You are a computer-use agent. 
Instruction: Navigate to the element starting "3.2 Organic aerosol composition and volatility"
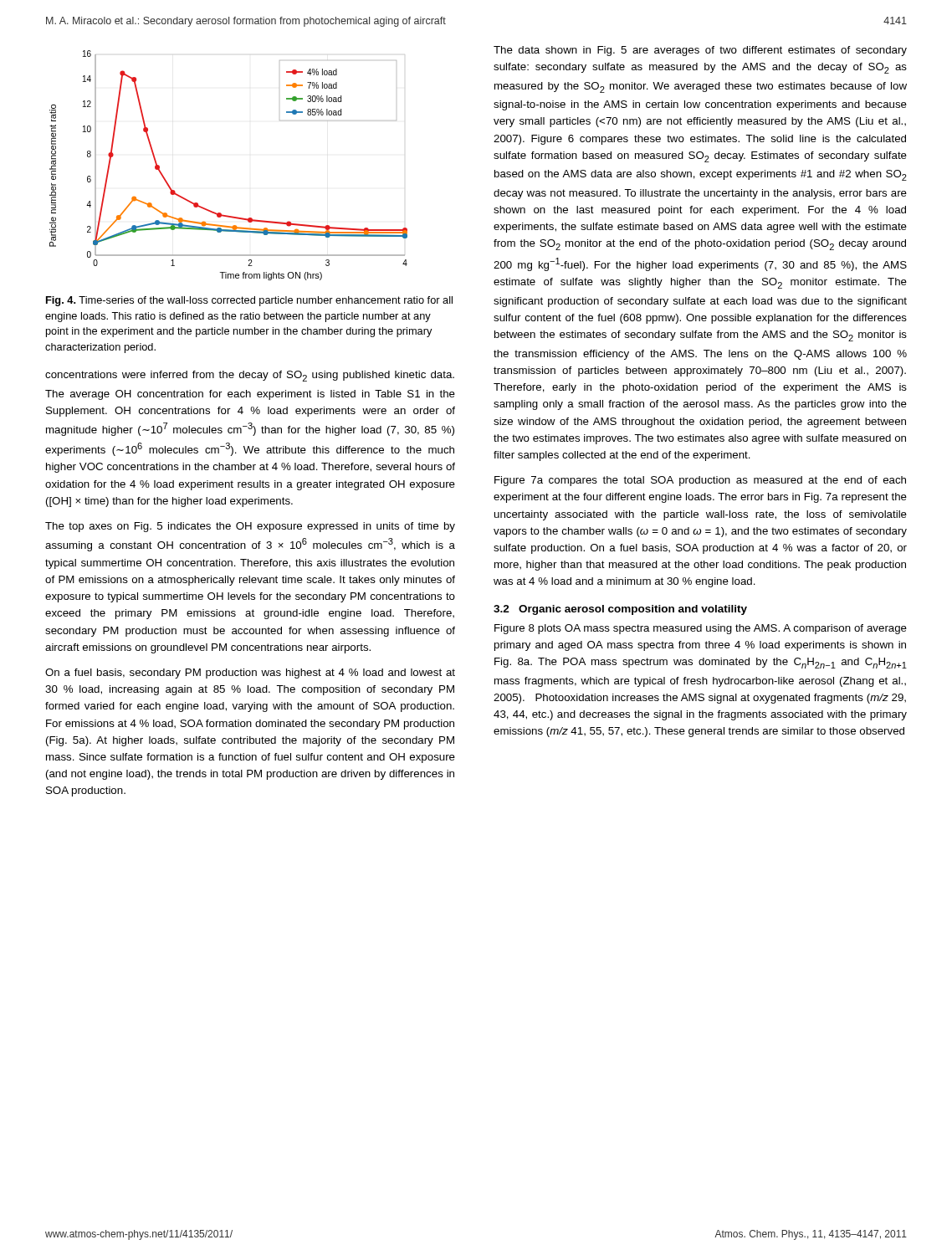tap(620, 608)
